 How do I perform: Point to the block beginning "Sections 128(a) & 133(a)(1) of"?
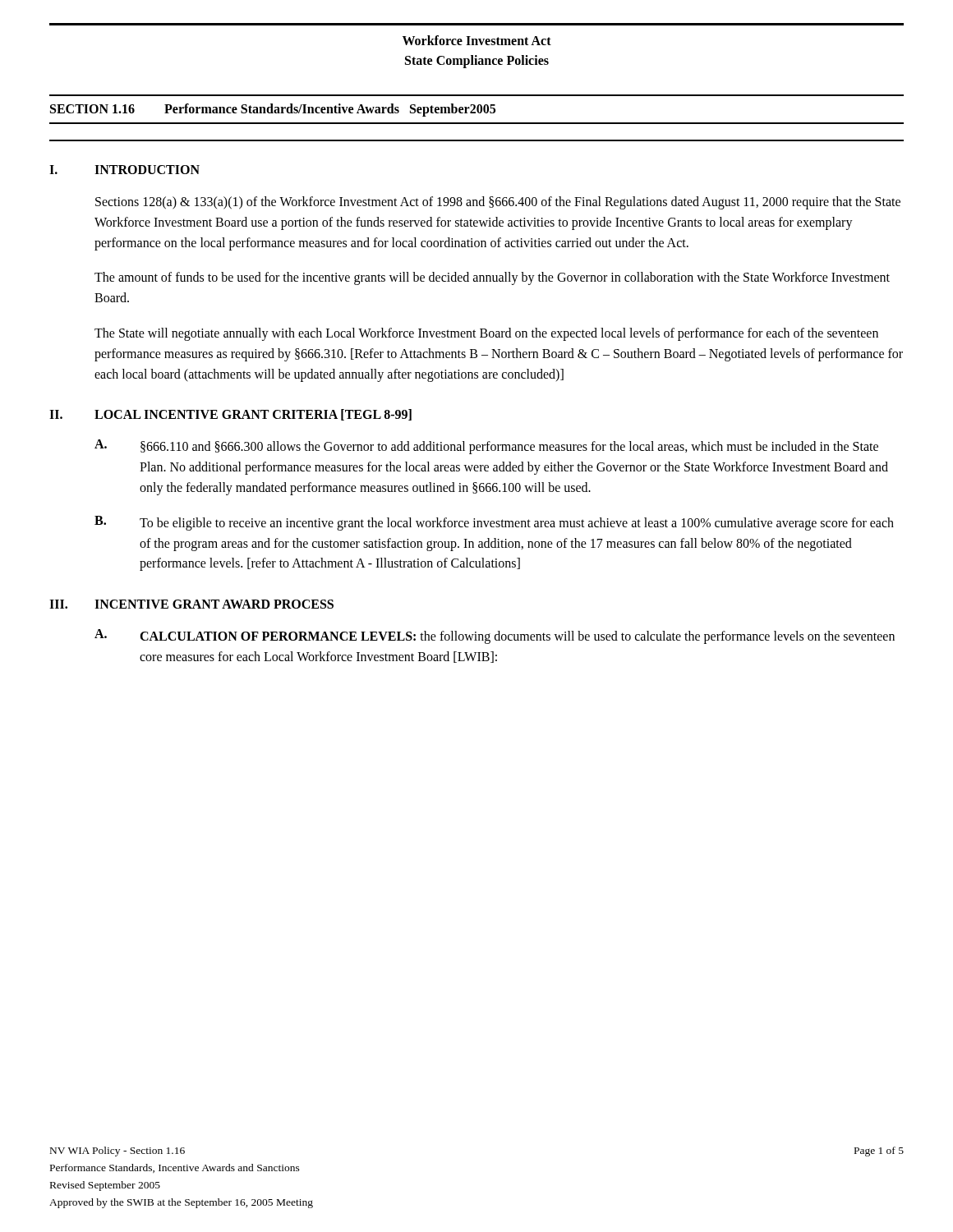(x=498, y=222)
